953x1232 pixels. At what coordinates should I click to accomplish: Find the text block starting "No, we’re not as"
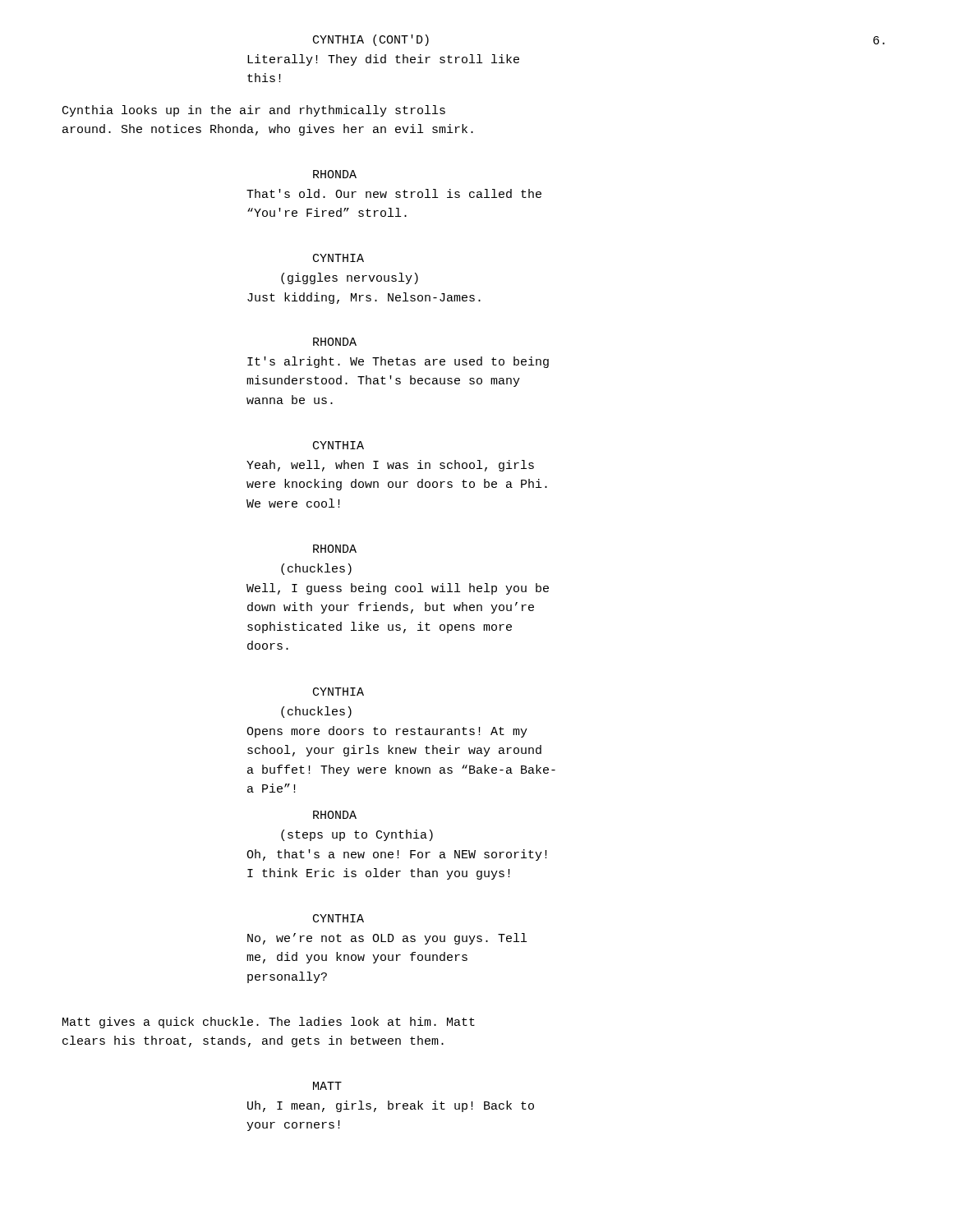click(x=387, y=958)
